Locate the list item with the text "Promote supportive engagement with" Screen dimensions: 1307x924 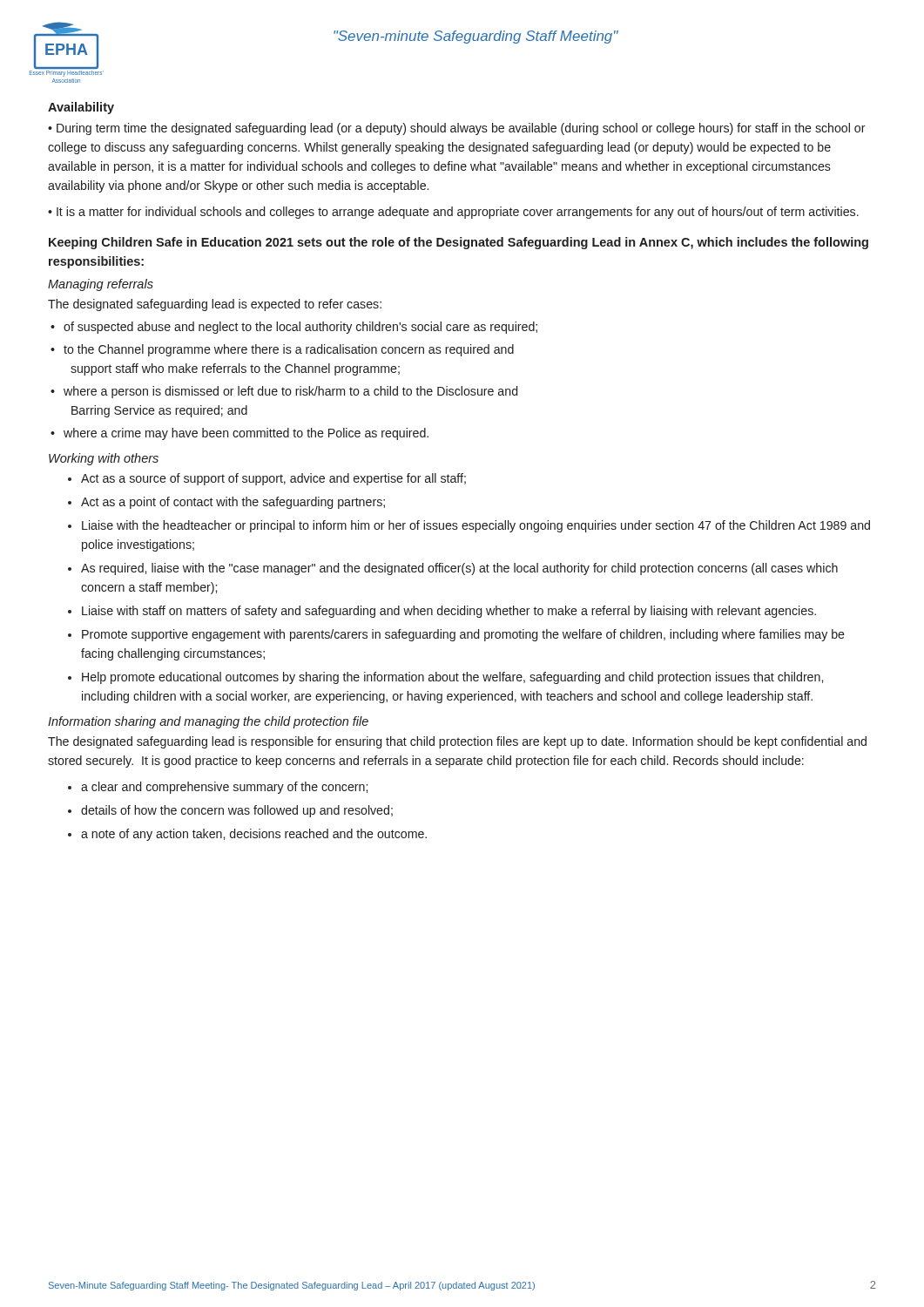pos(463,644)
